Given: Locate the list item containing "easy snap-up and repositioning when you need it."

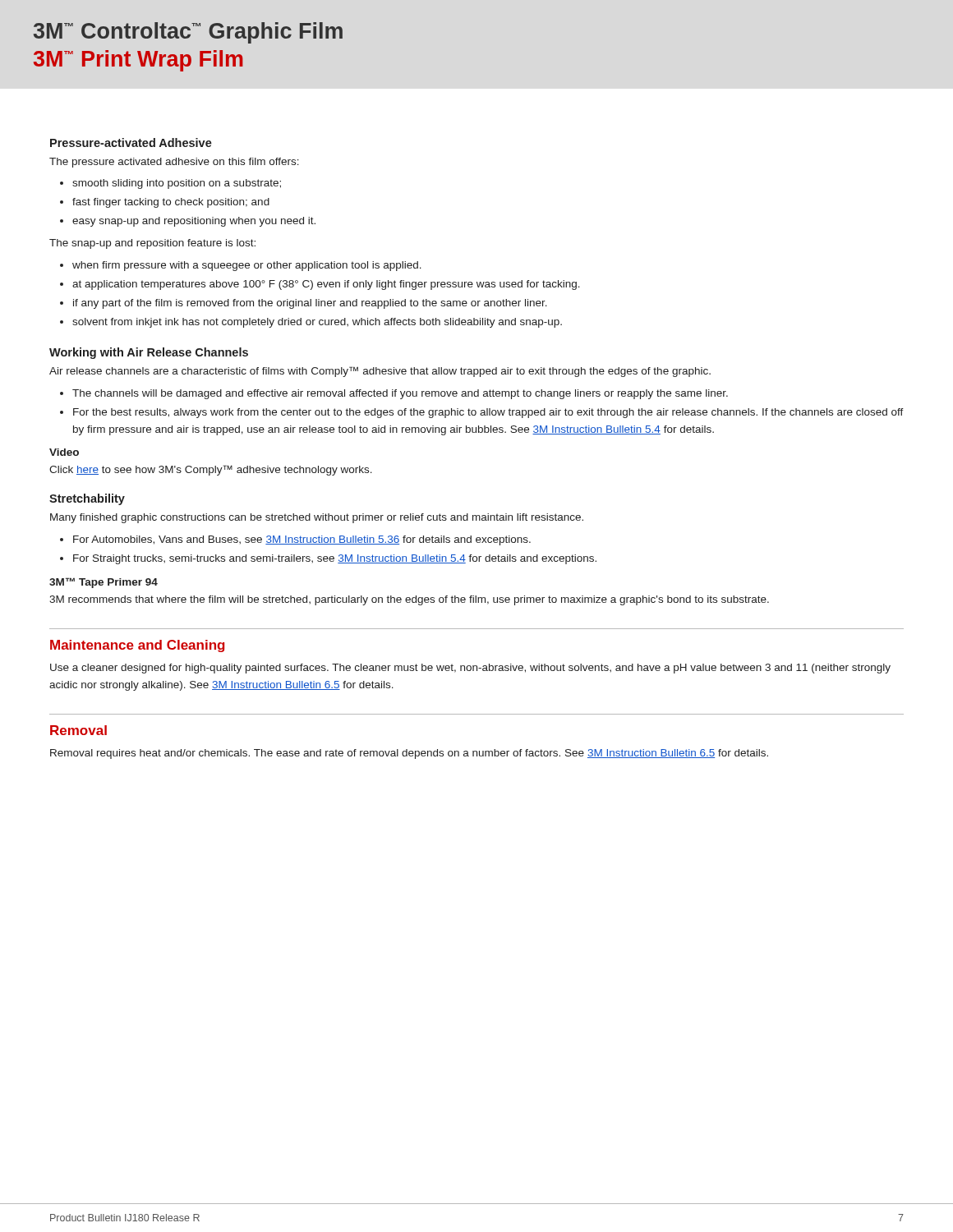Looking at the screenshot, I should (188, 222).
